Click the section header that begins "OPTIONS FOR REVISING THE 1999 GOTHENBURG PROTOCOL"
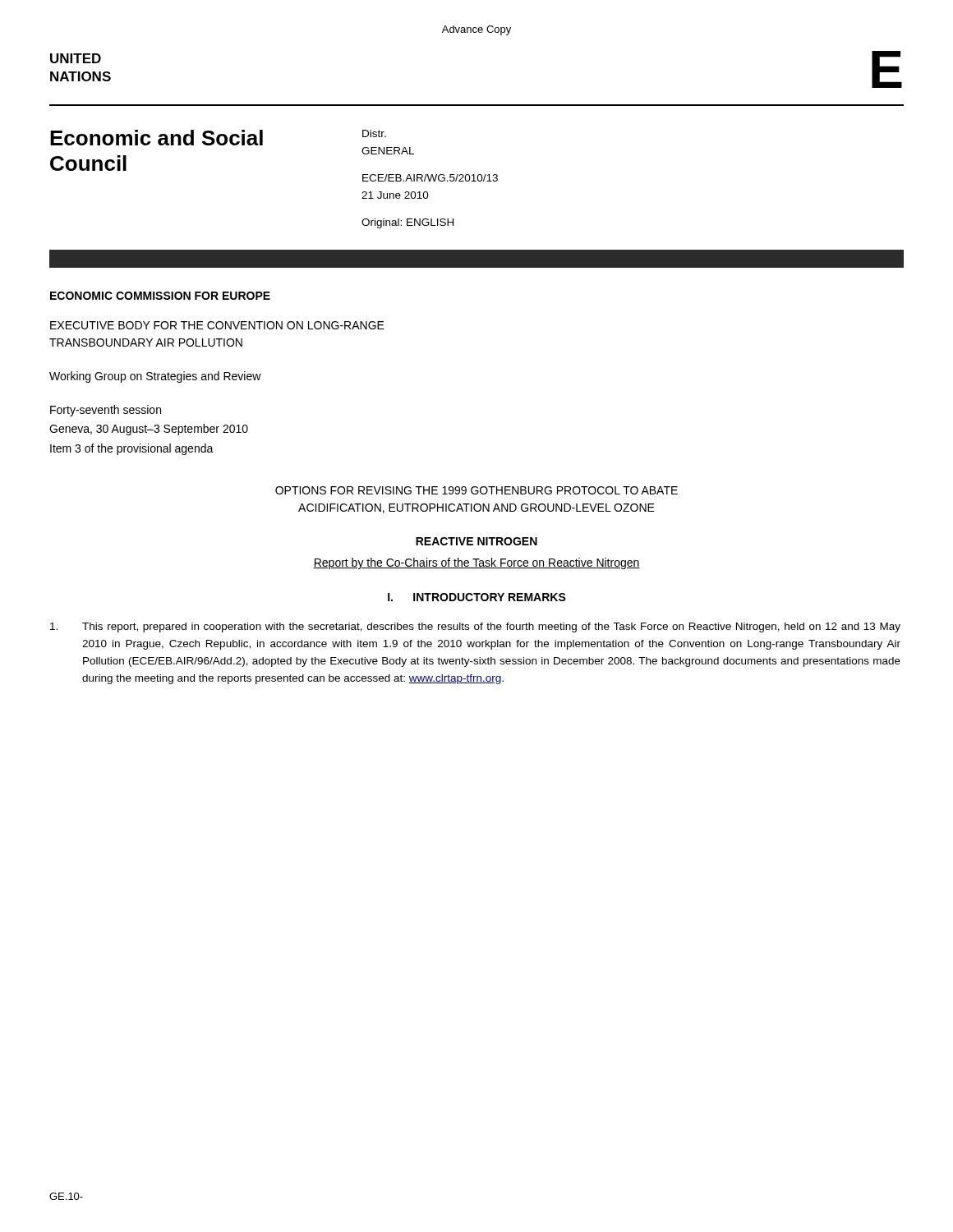Viewport: 953px width, 1232px height. coord(476,499)
